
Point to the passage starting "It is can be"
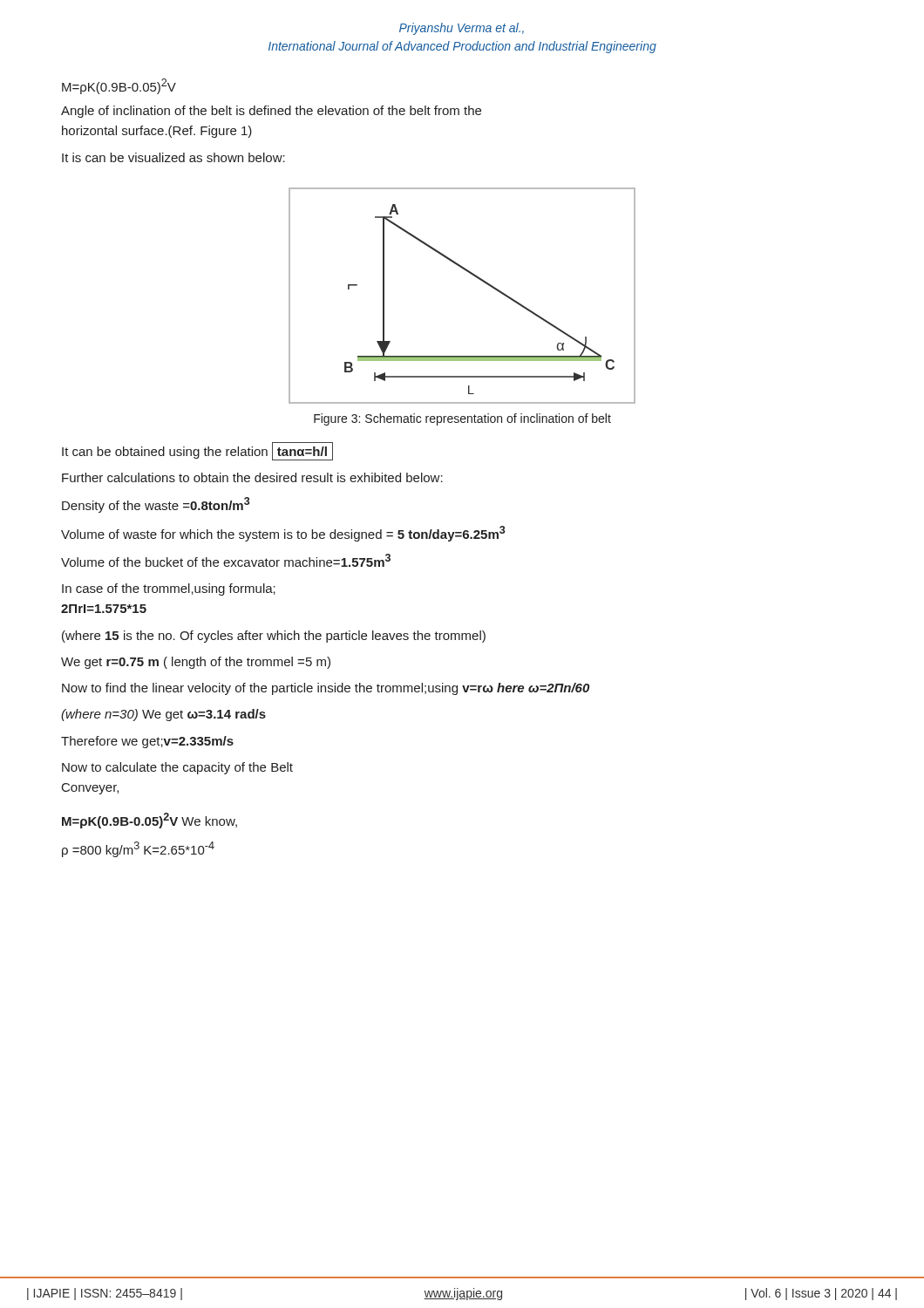(x=173, y=157)
